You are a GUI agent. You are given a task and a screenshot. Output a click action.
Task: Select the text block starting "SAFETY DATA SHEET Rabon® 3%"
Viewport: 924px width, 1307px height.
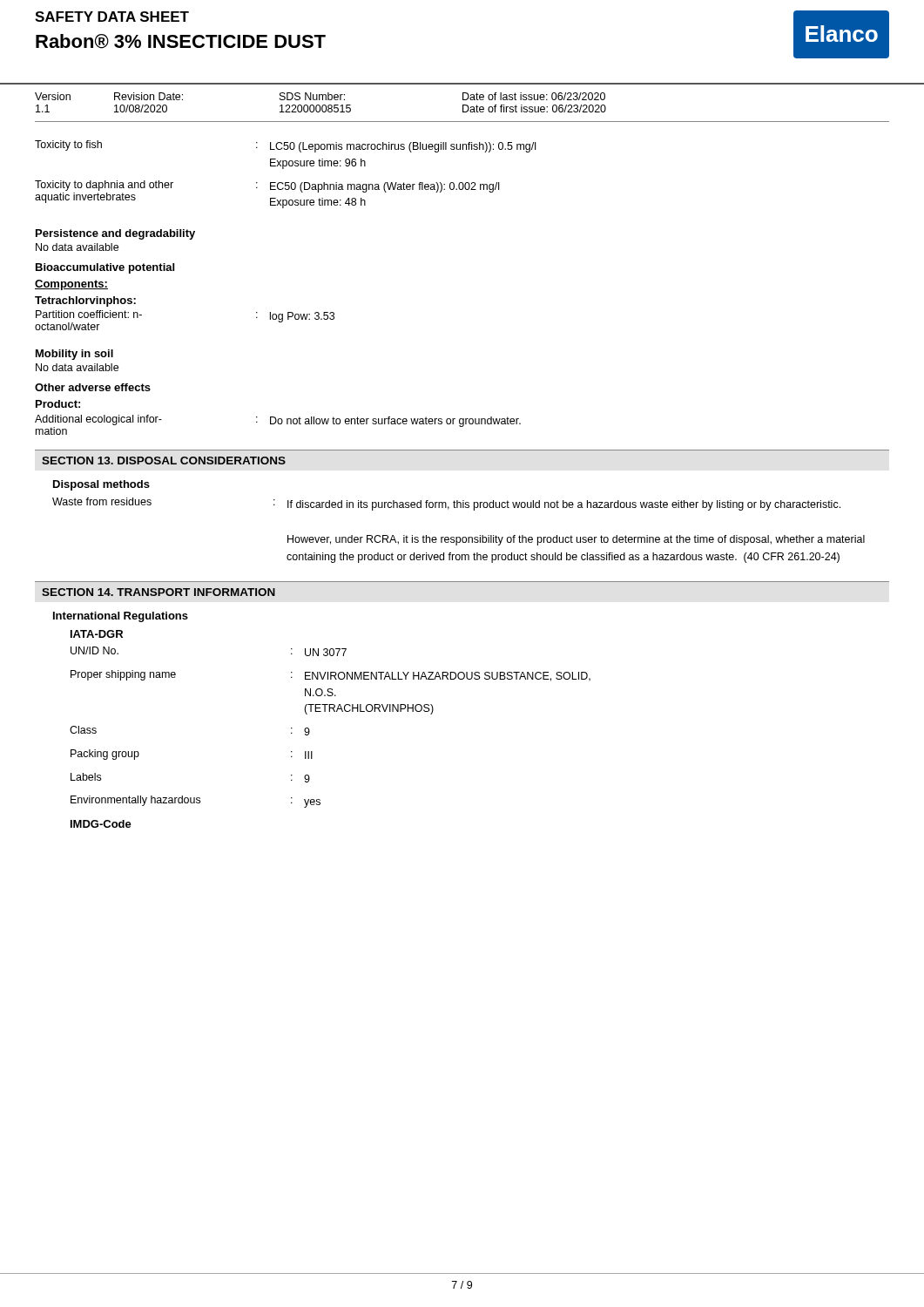[180, 31]
